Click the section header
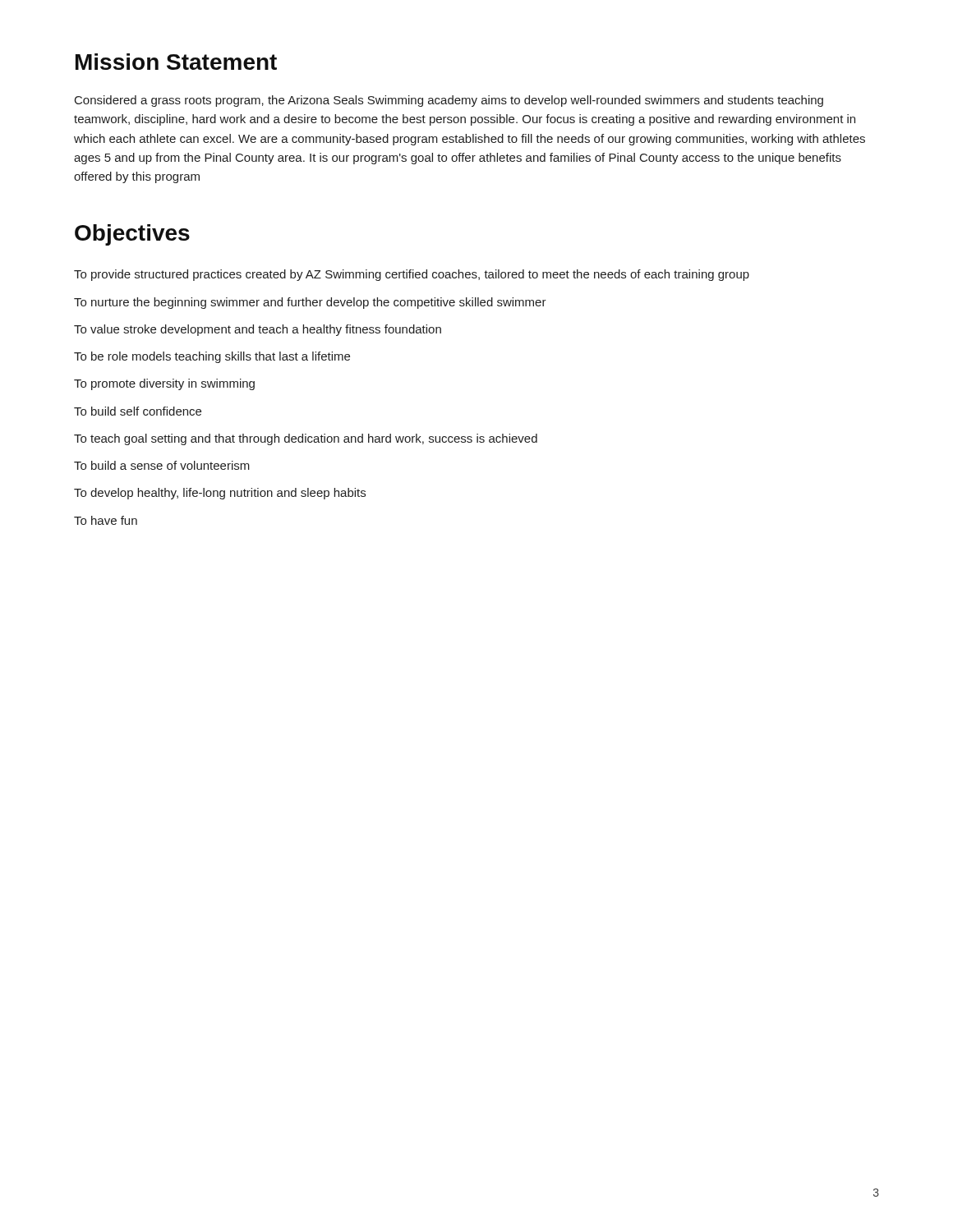Viewport: 953px width, 1232px height. [x=132, y=233]
